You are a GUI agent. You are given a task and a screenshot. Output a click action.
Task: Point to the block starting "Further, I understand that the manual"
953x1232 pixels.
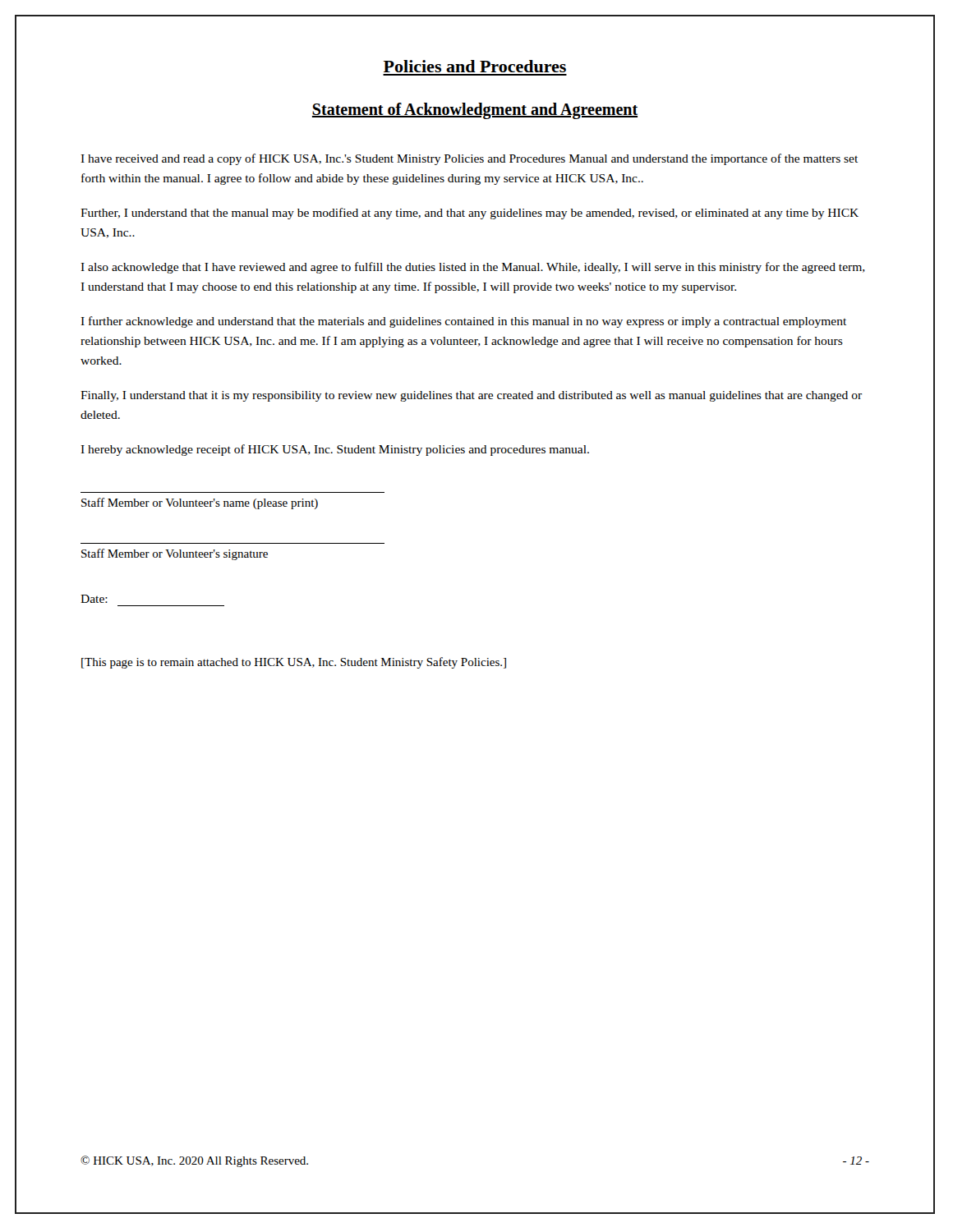[x=470, y=222]
